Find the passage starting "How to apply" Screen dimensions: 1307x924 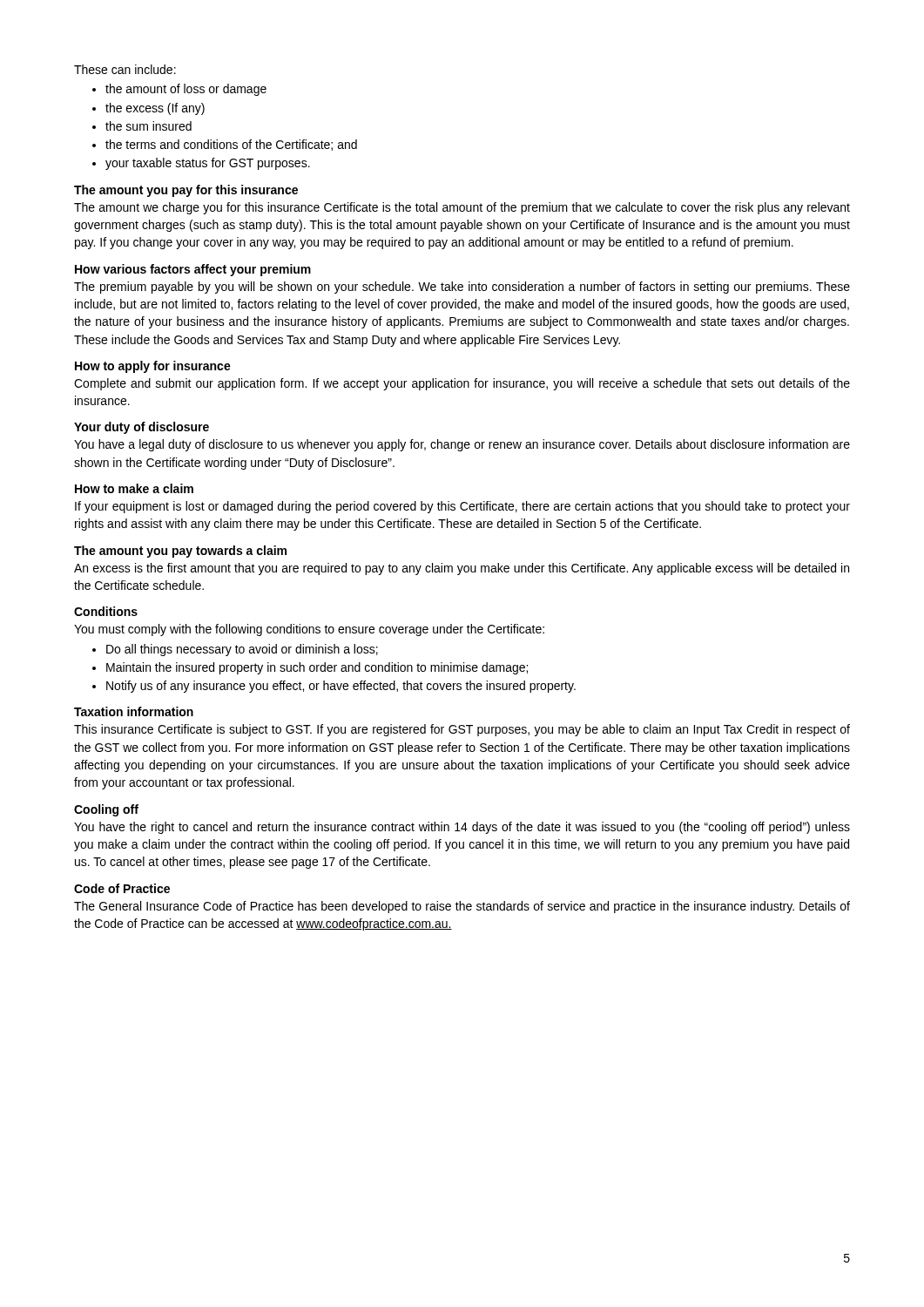pos(152,366)
